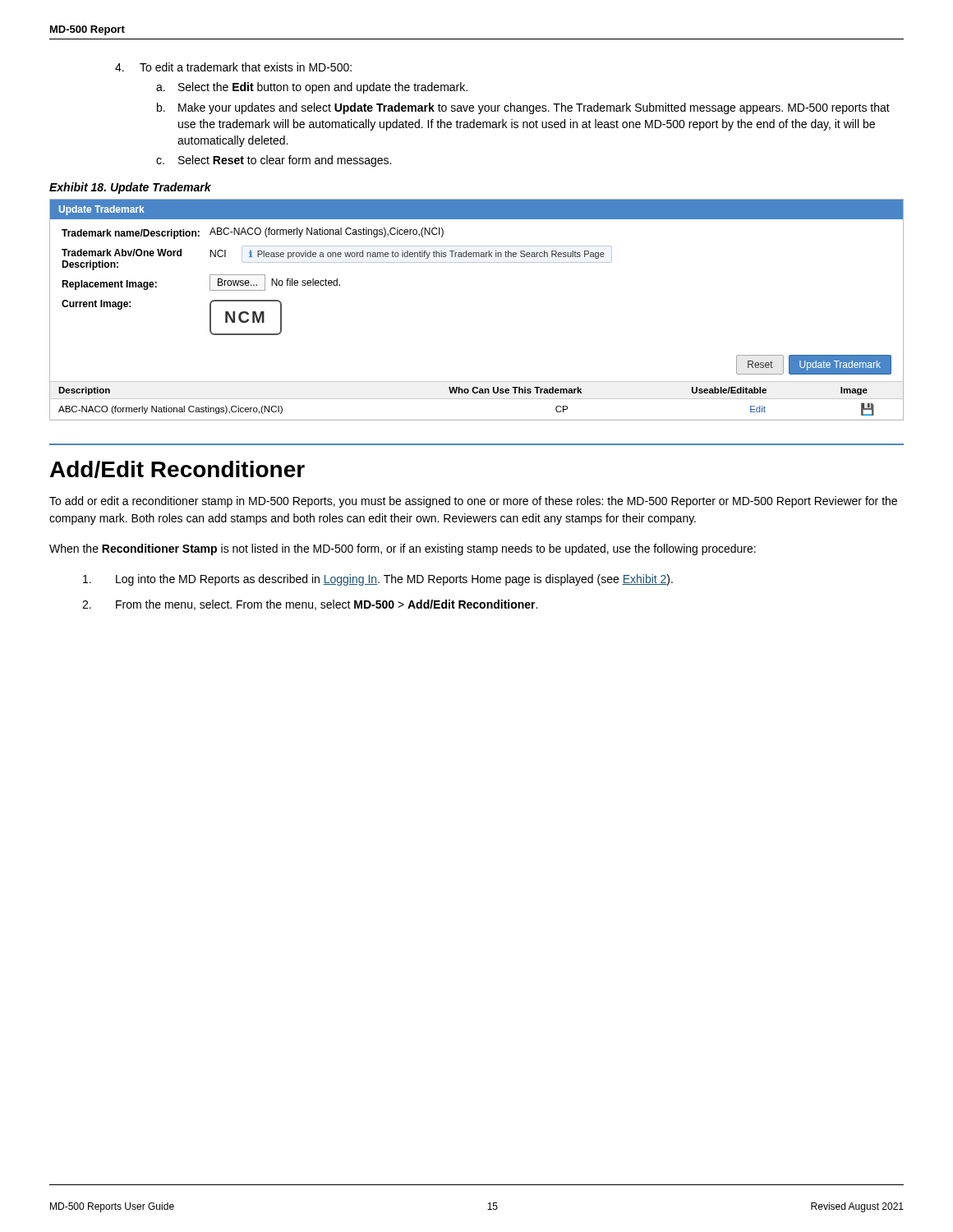Where is the passage that starts "c. Select Reset to clear form"?
The width and height of the screenshot is (953, 1232).
(274, 161)
